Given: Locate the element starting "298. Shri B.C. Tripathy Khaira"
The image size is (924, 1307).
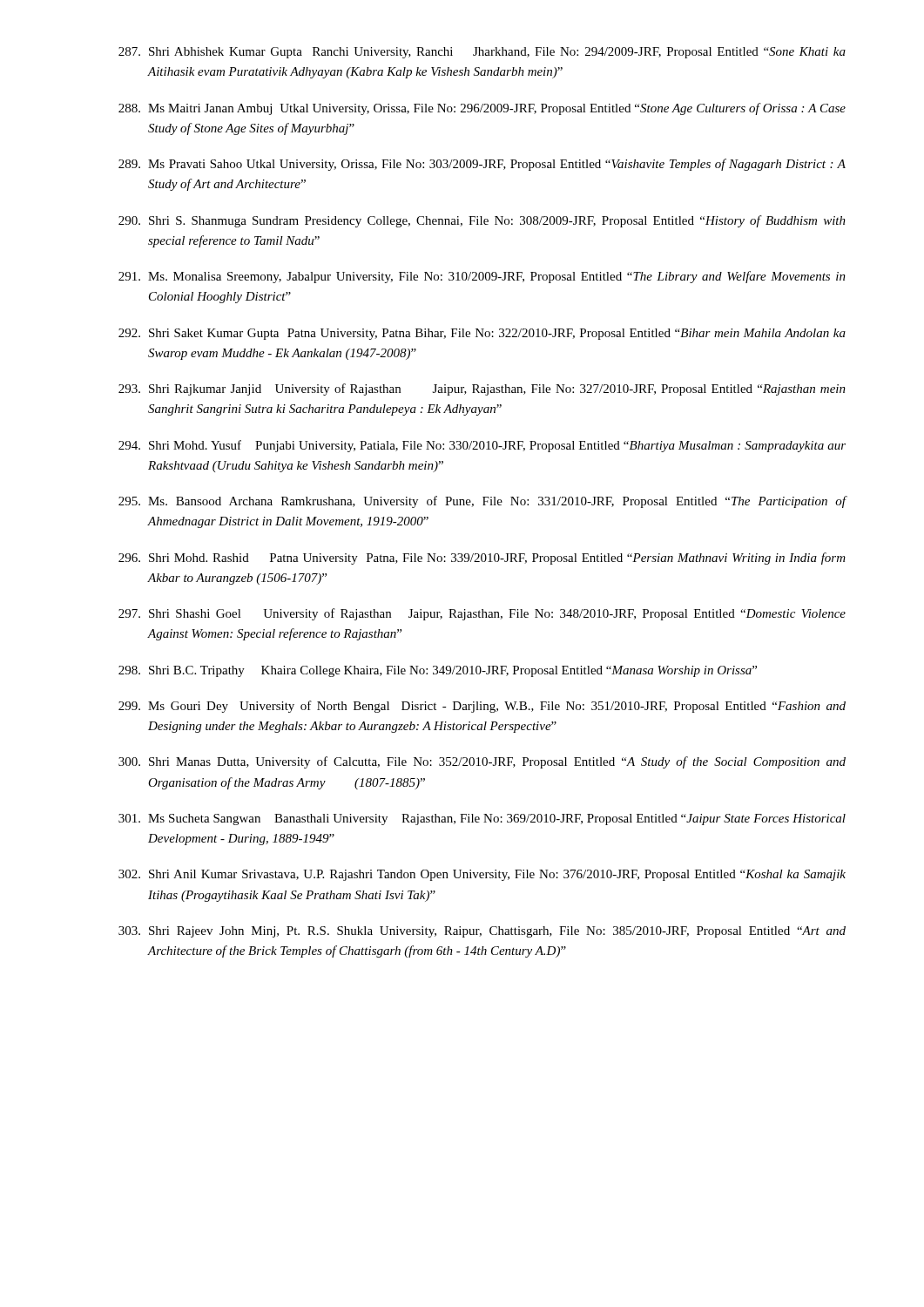Looking at the screenshot, I should point(471,670).
